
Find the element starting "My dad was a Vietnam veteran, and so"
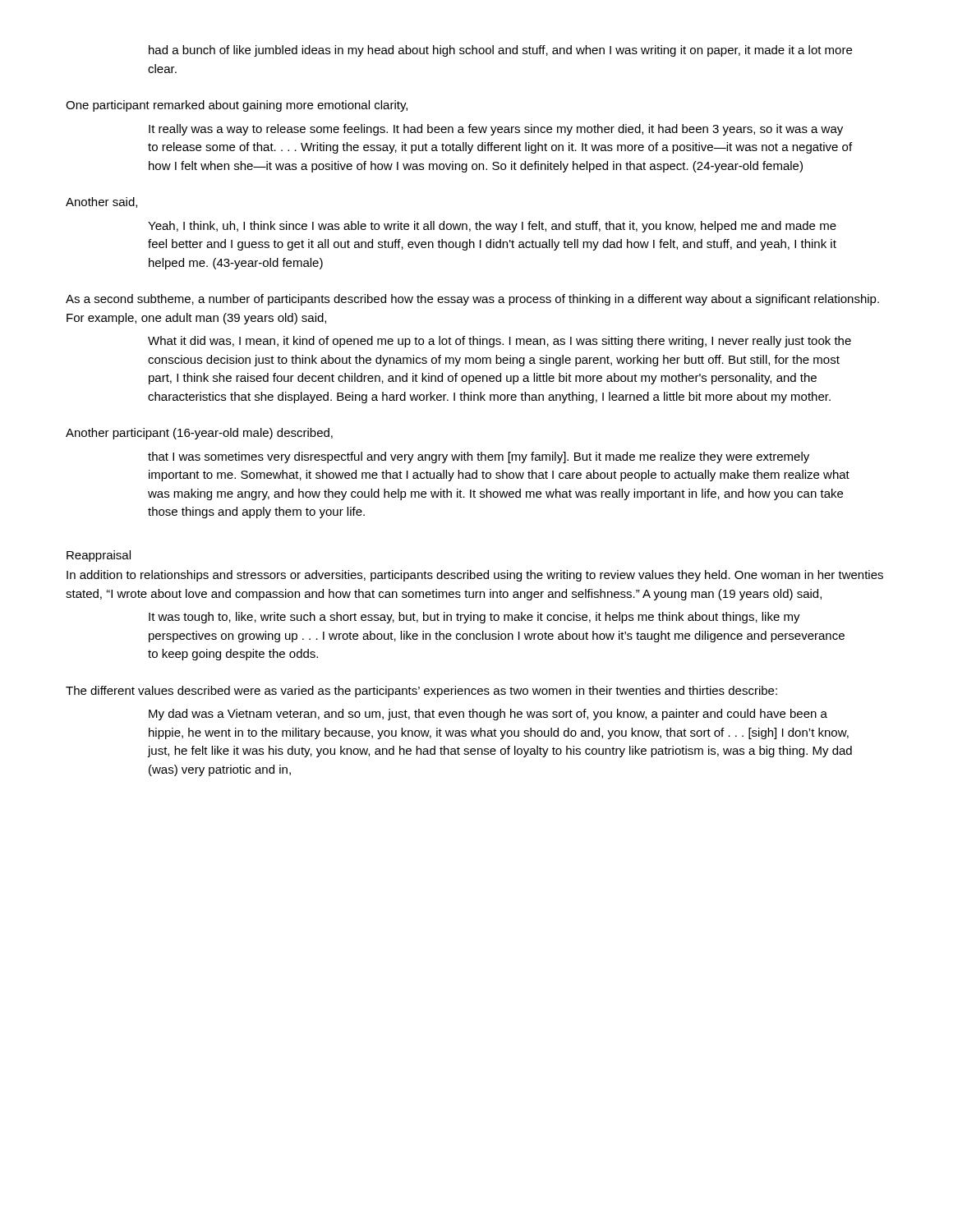click(x=501, y=742)
